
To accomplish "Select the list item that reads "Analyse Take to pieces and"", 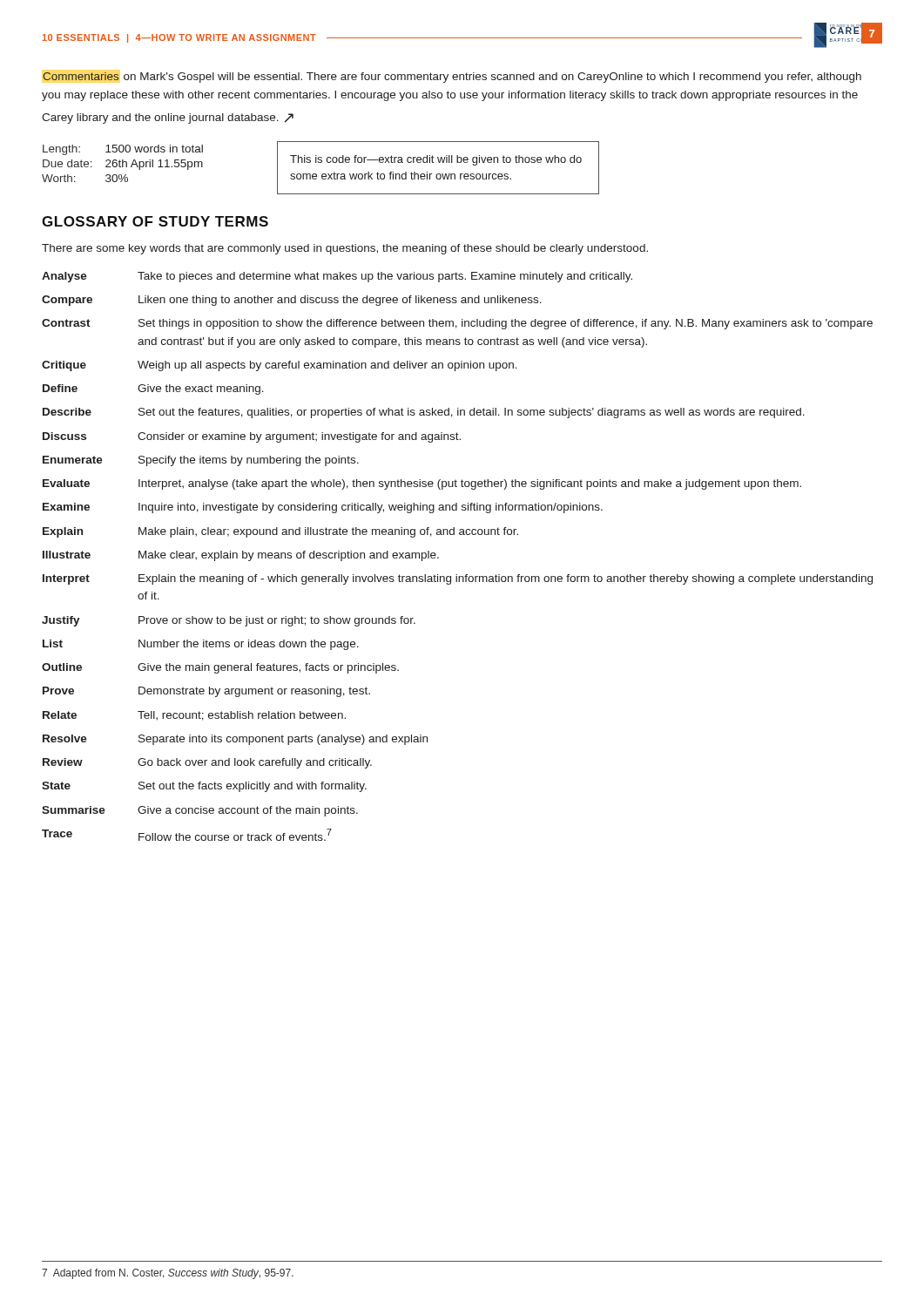I will pos(462,276).
